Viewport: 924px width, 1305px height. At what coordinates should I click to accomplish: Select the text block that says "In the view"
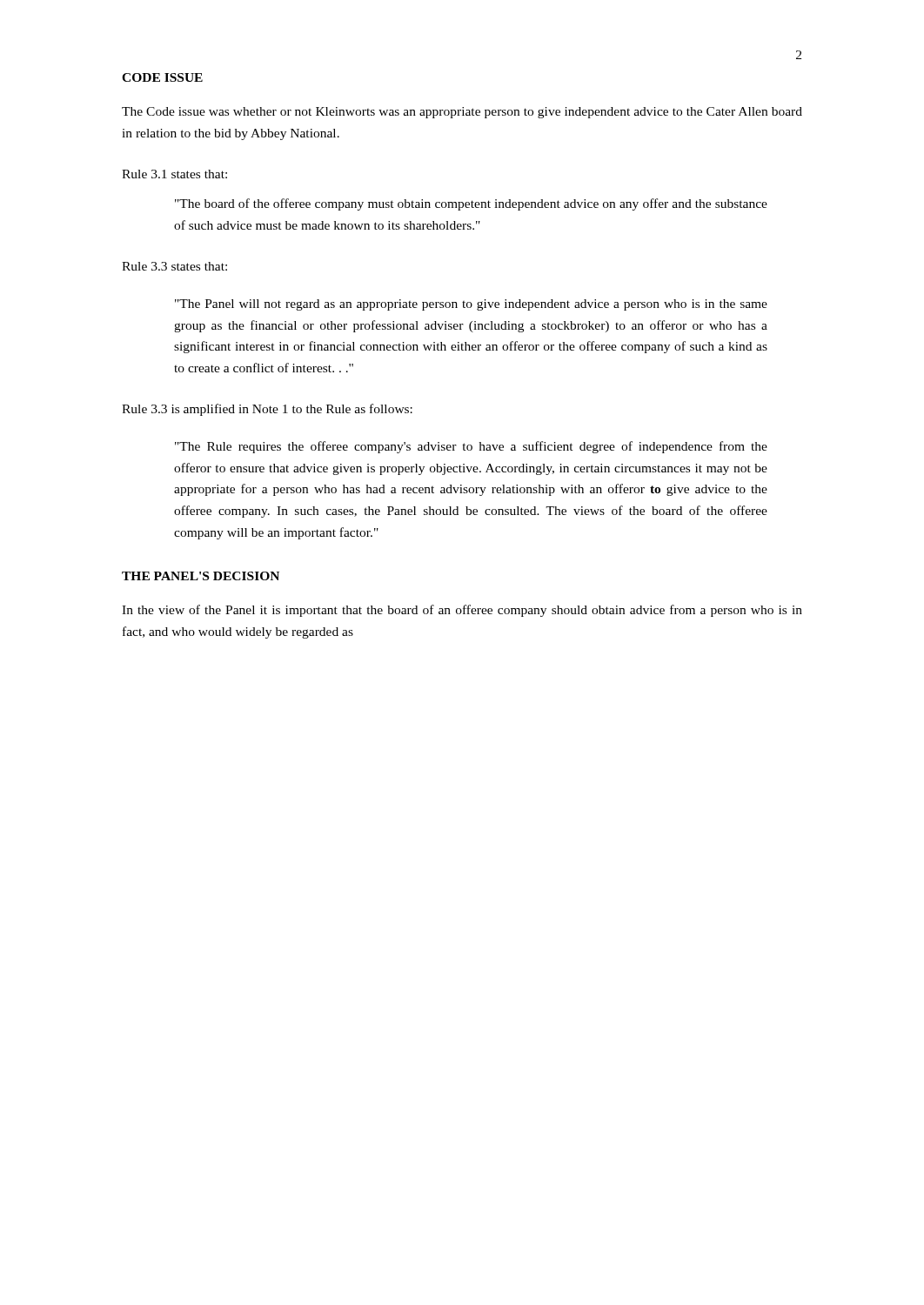[x=462, y=620]
